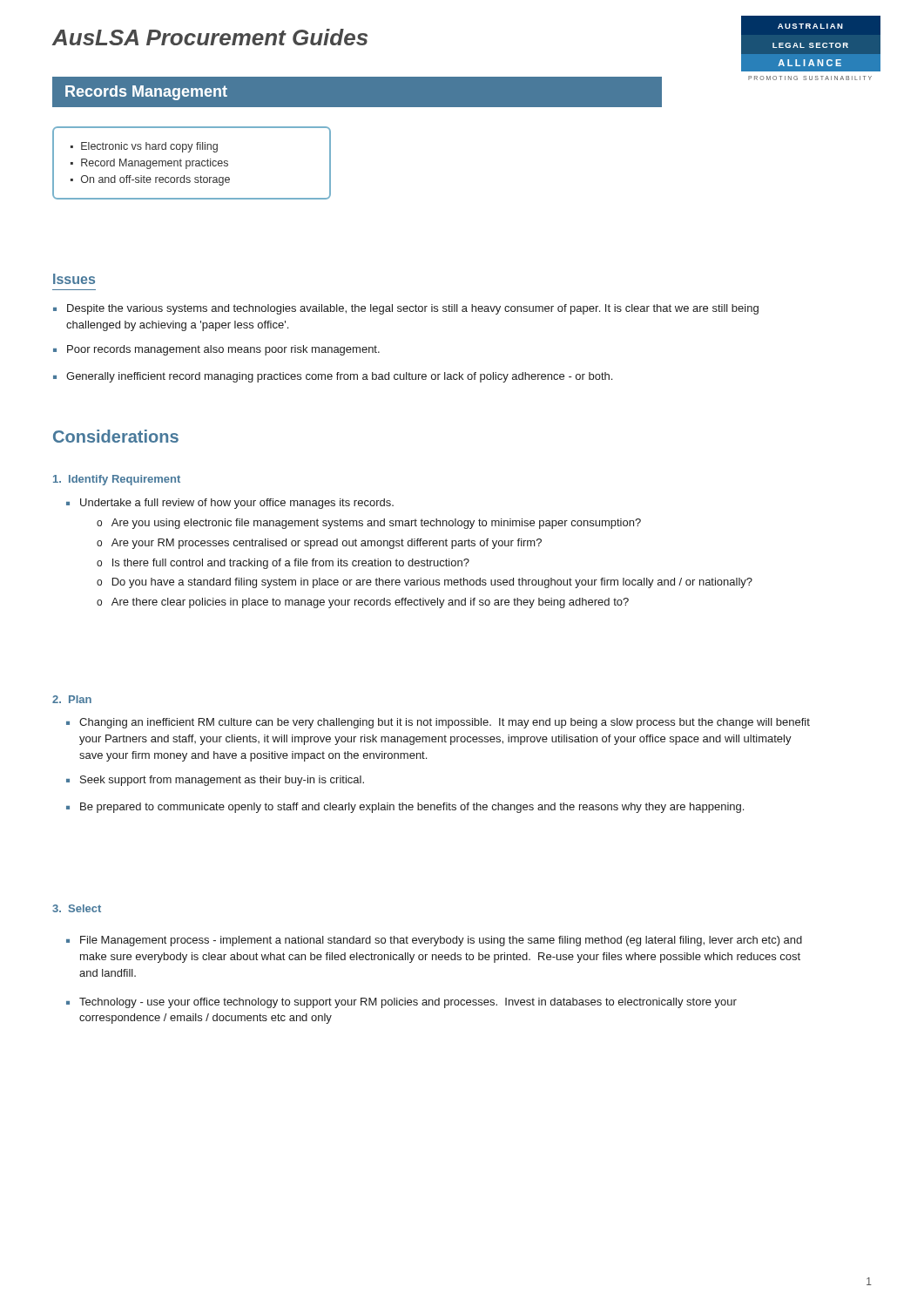Click on the region starting "Identify Requirement"
The image size is (924, 1307).
117,480
